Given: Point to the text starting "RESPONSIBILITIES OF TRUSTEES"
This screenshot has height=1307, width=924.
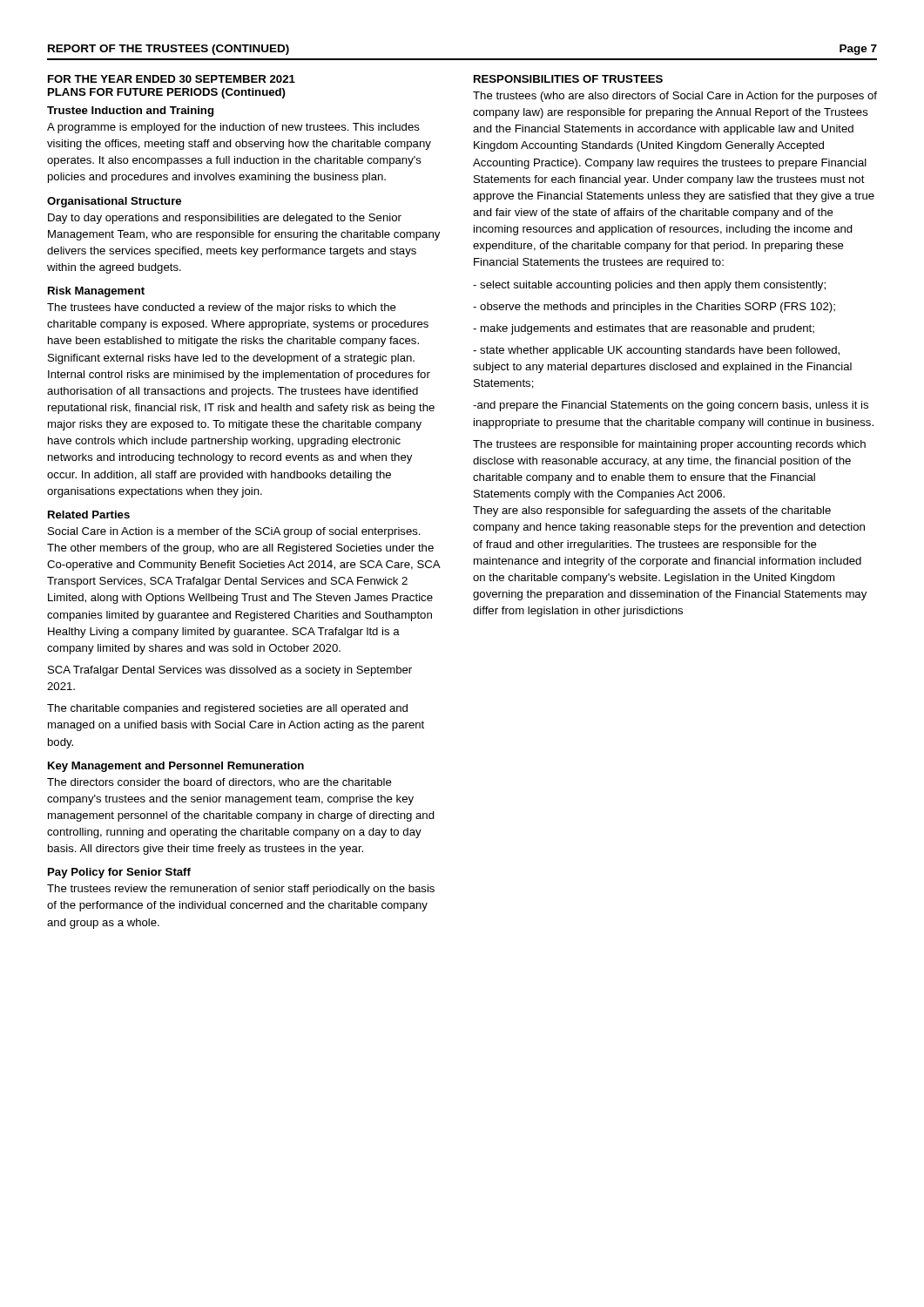Looking at the screenshot, I should (568, 79).
